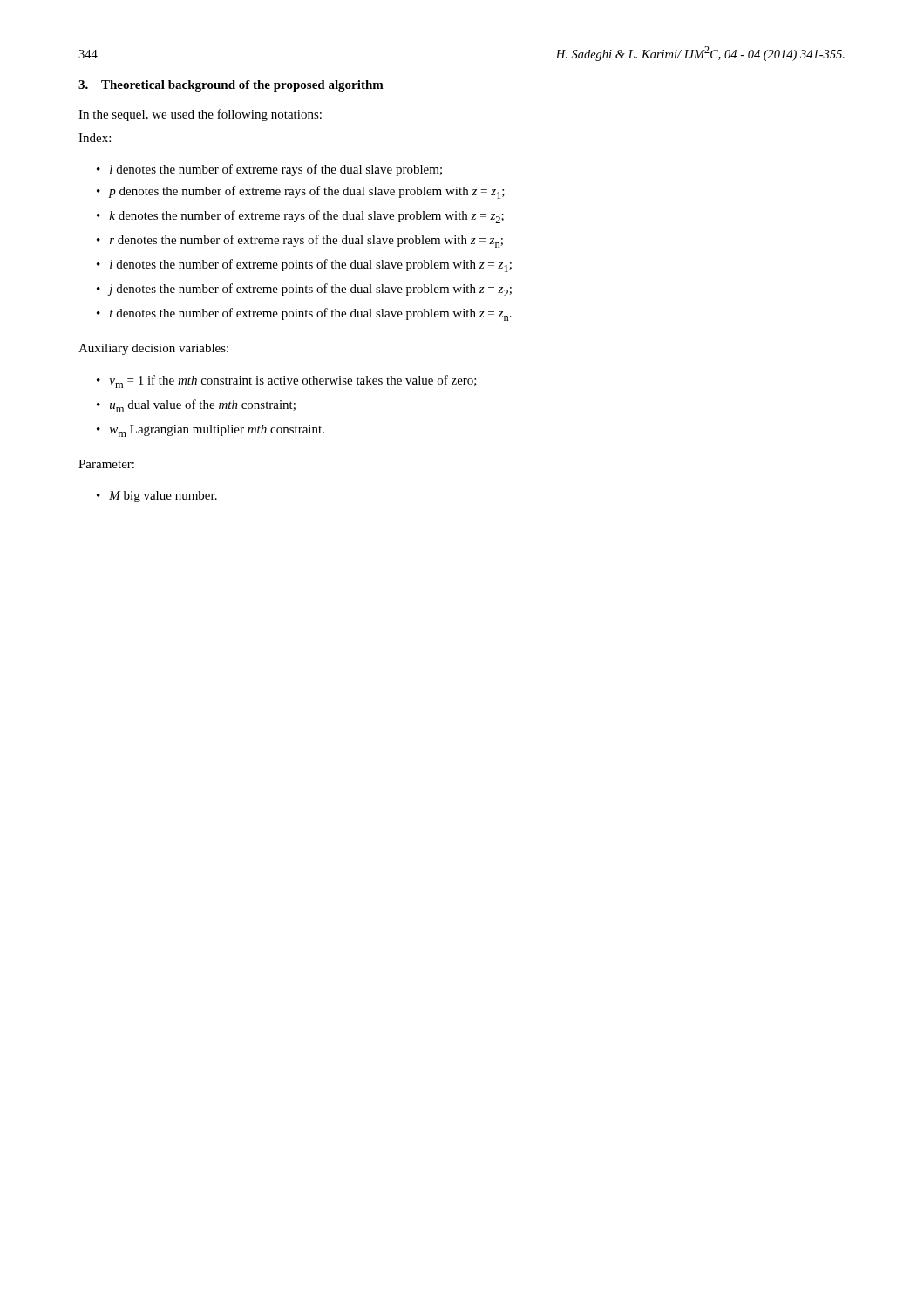Find the list item with the text "k denotes the"
The height and width of the screenshot is (1308, 924).
coord(307,217)
